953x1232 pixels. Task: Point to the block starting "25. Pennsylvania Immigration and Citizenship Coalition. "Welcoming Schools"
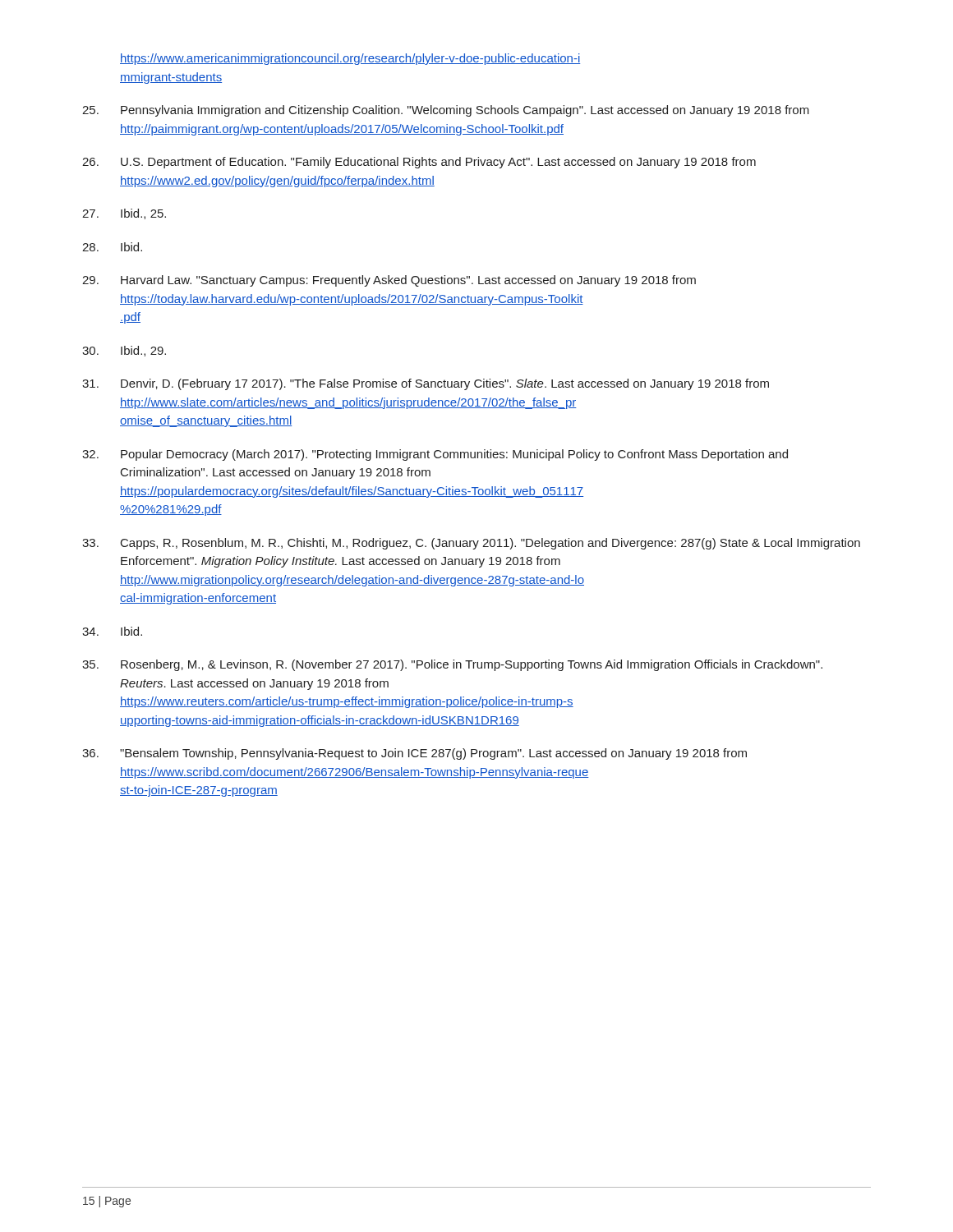pos(476,120)
